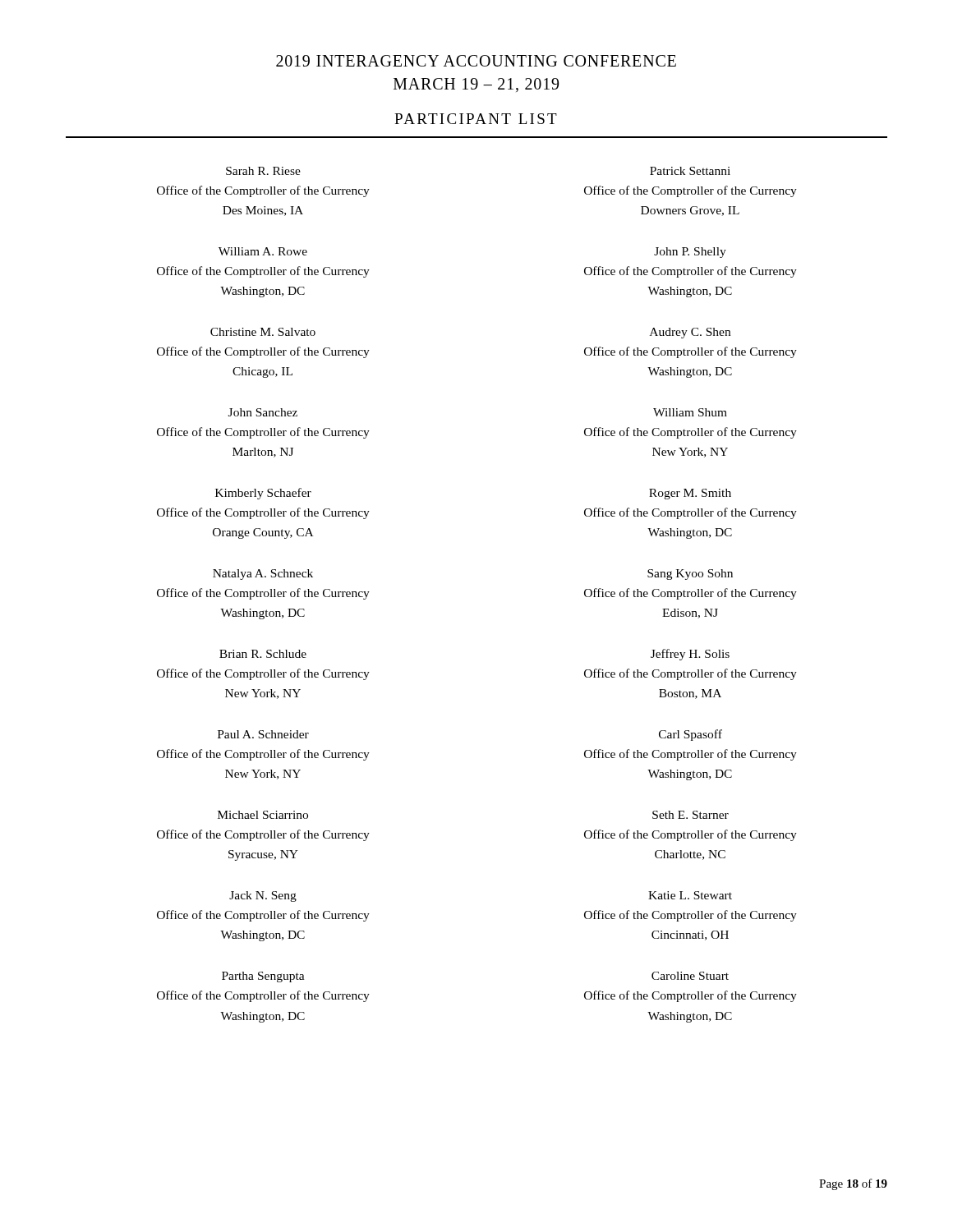Select the list item that reads "Brian R. Schlude Office of the Comptroller"
The image size is (953, 1232).
[263, 674]
